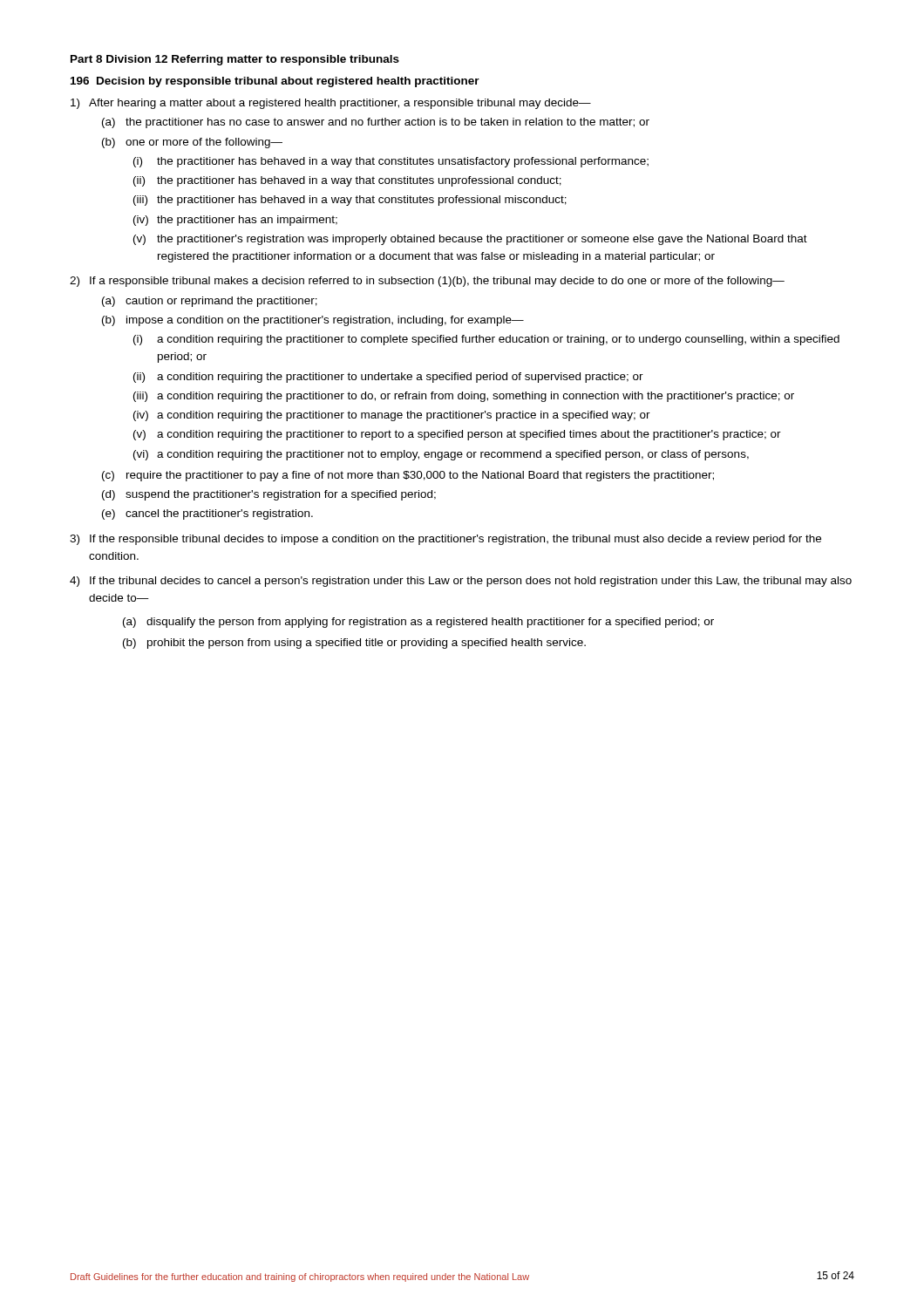924x1308 pixels.
Task: Point to the block beginning "(b) one or more of the"
Action: (x=192, y=143)
